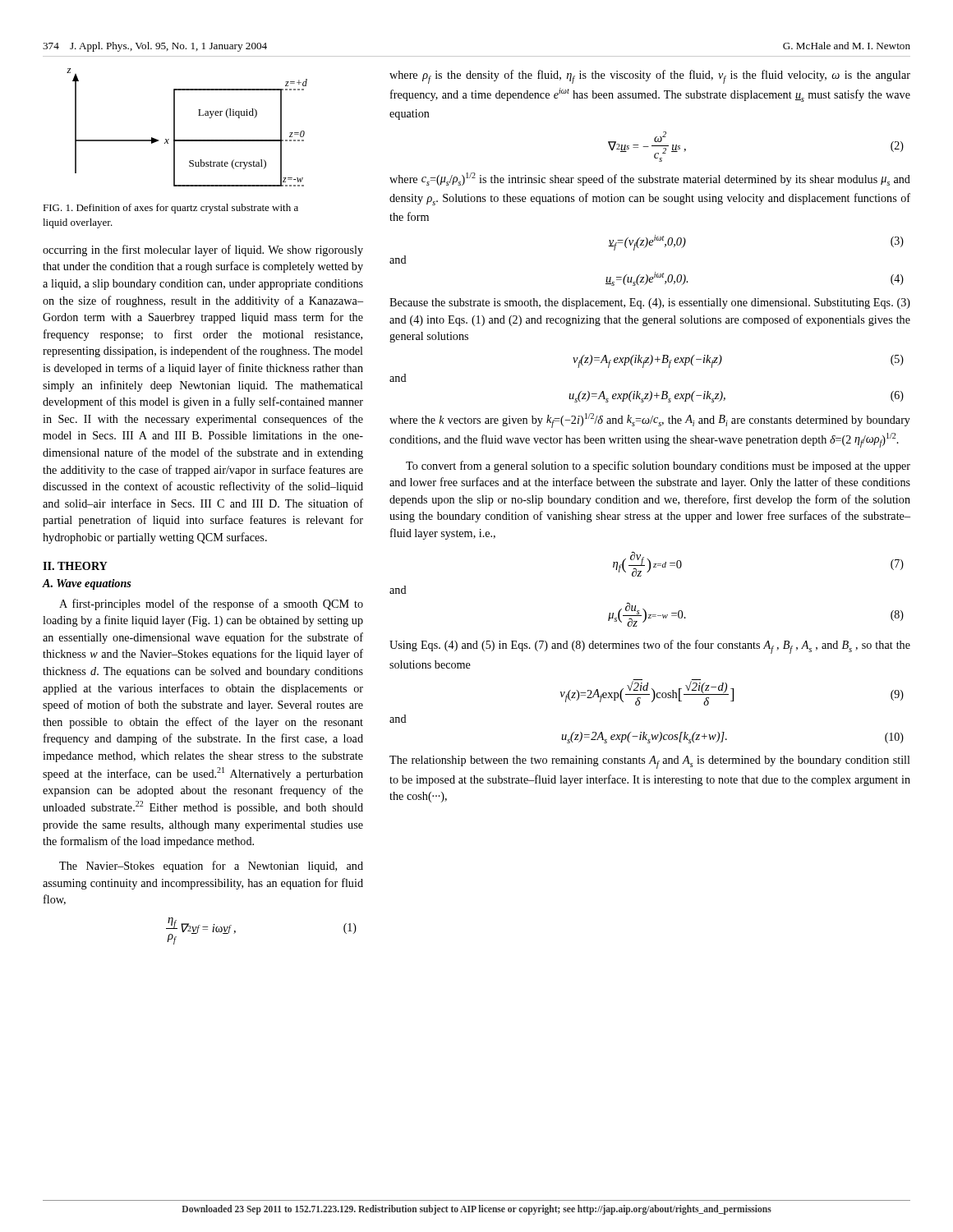Click the passage that begins "where cs=(μs/ρs)1/2 is the intrinsic shear speed"
Screen dimensions: 1232x953
pyautogui.click(x=650, y=197)
